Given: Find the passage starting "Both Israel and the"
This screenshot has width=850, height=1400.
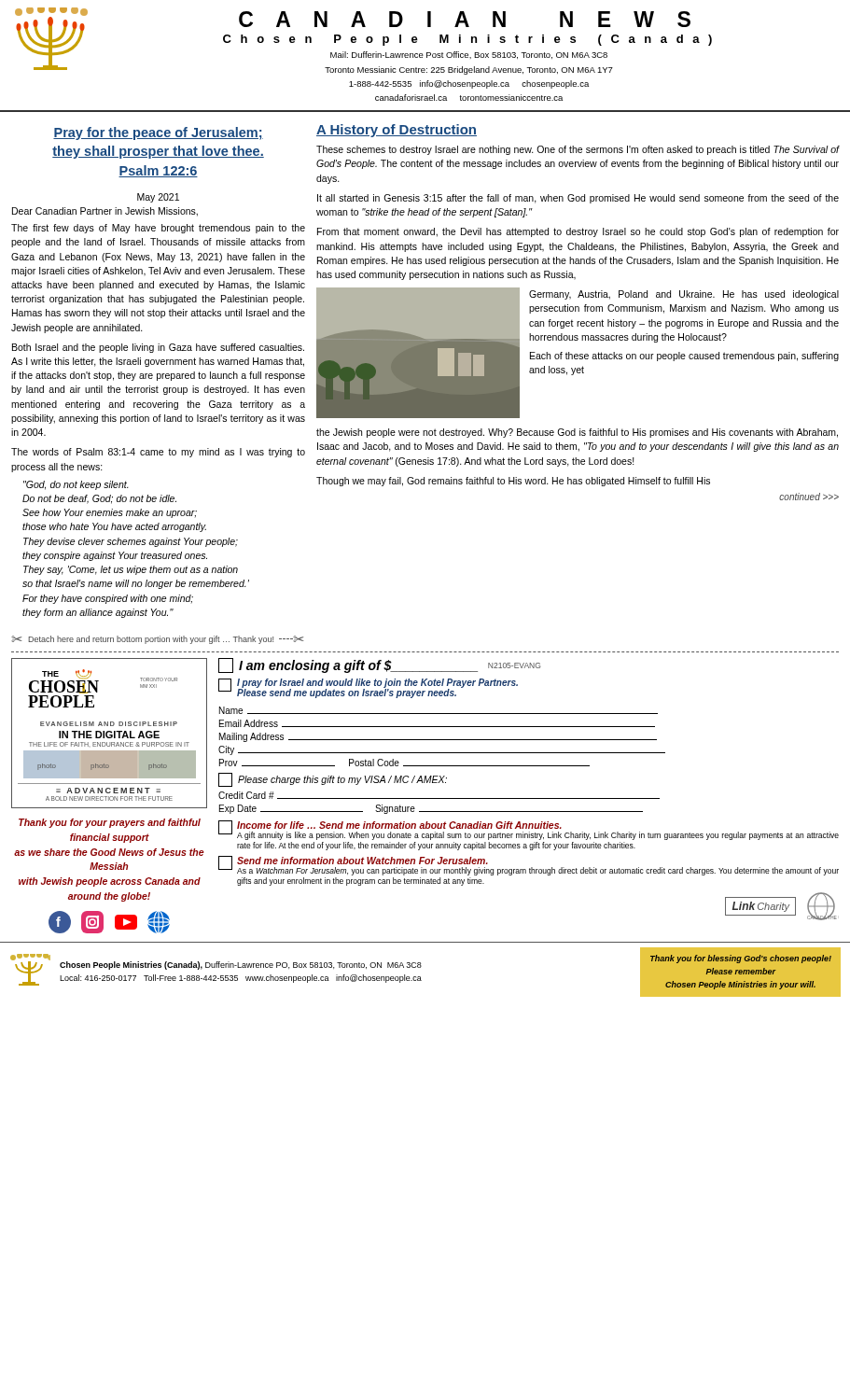Looking at the screenshot, I should click(x=158, y=390).
